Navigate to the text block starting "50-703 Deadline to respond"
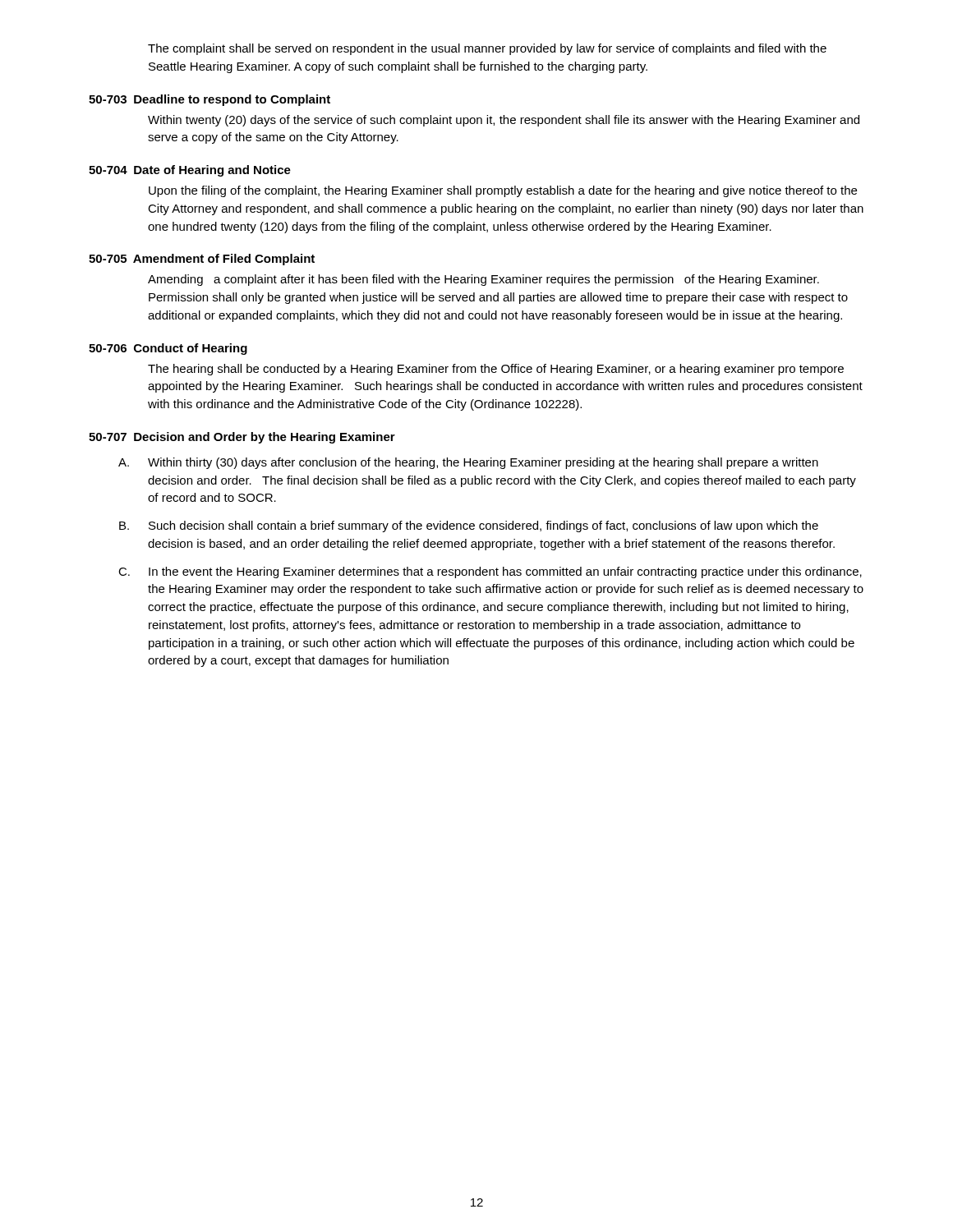953x1232 pixels. tap(210, 99)
